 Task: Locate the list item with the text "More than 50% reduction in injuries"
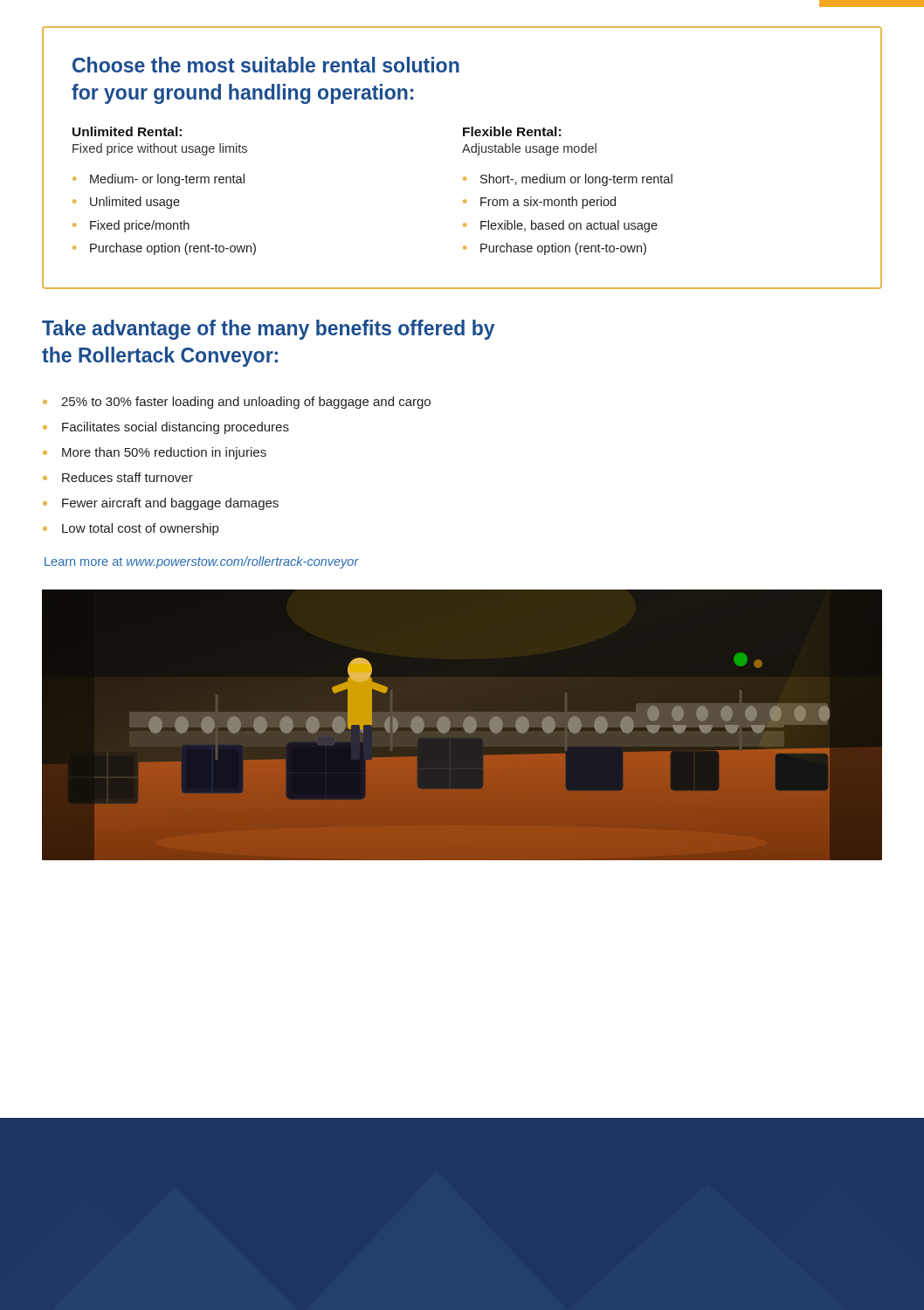[x=164, y=452]
